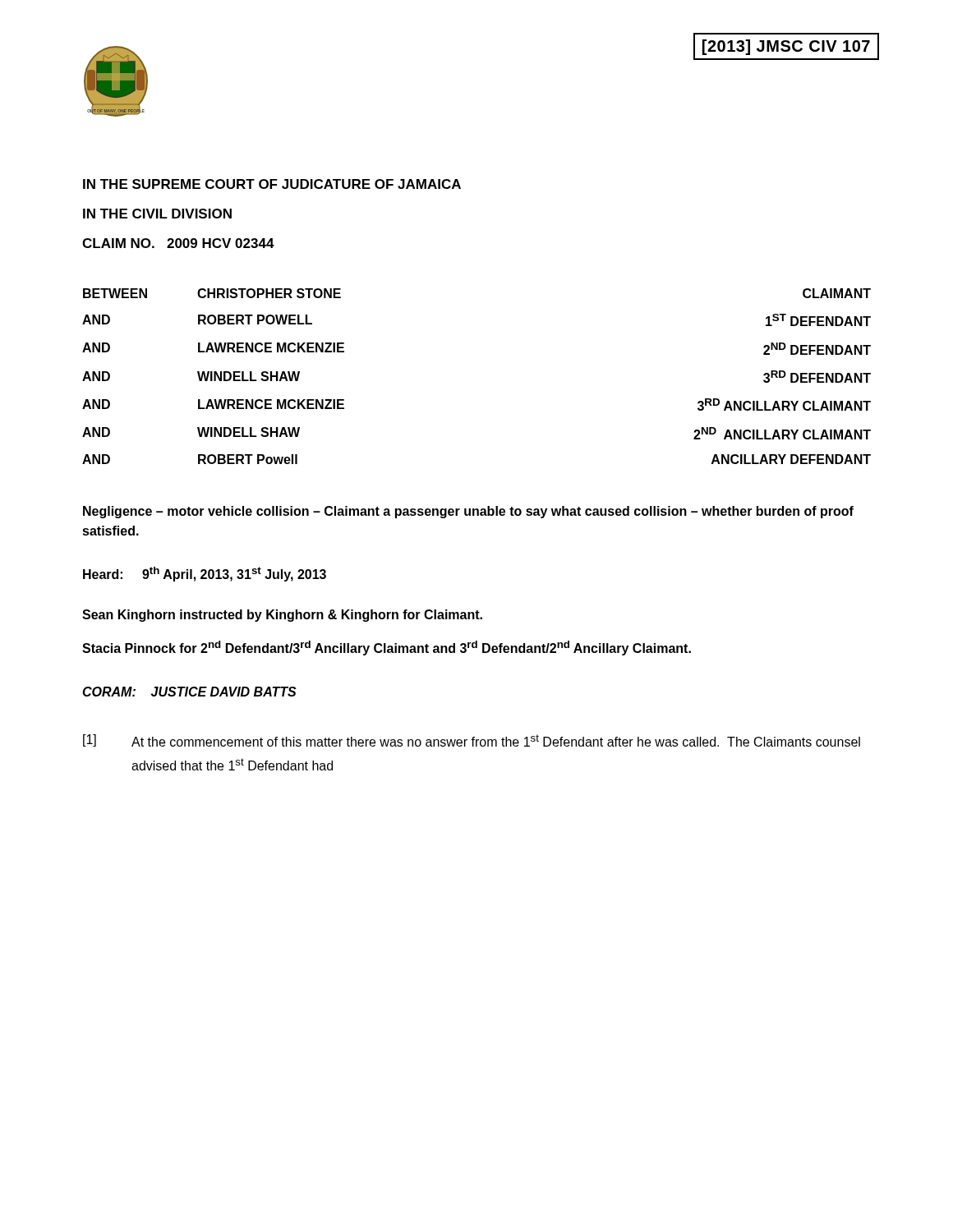Click where it says "IN THE SUPREME COURT OF JUDICATURE OF JAMAICA"
This screenshot has height=1232, width=953.
click(272, 184)
